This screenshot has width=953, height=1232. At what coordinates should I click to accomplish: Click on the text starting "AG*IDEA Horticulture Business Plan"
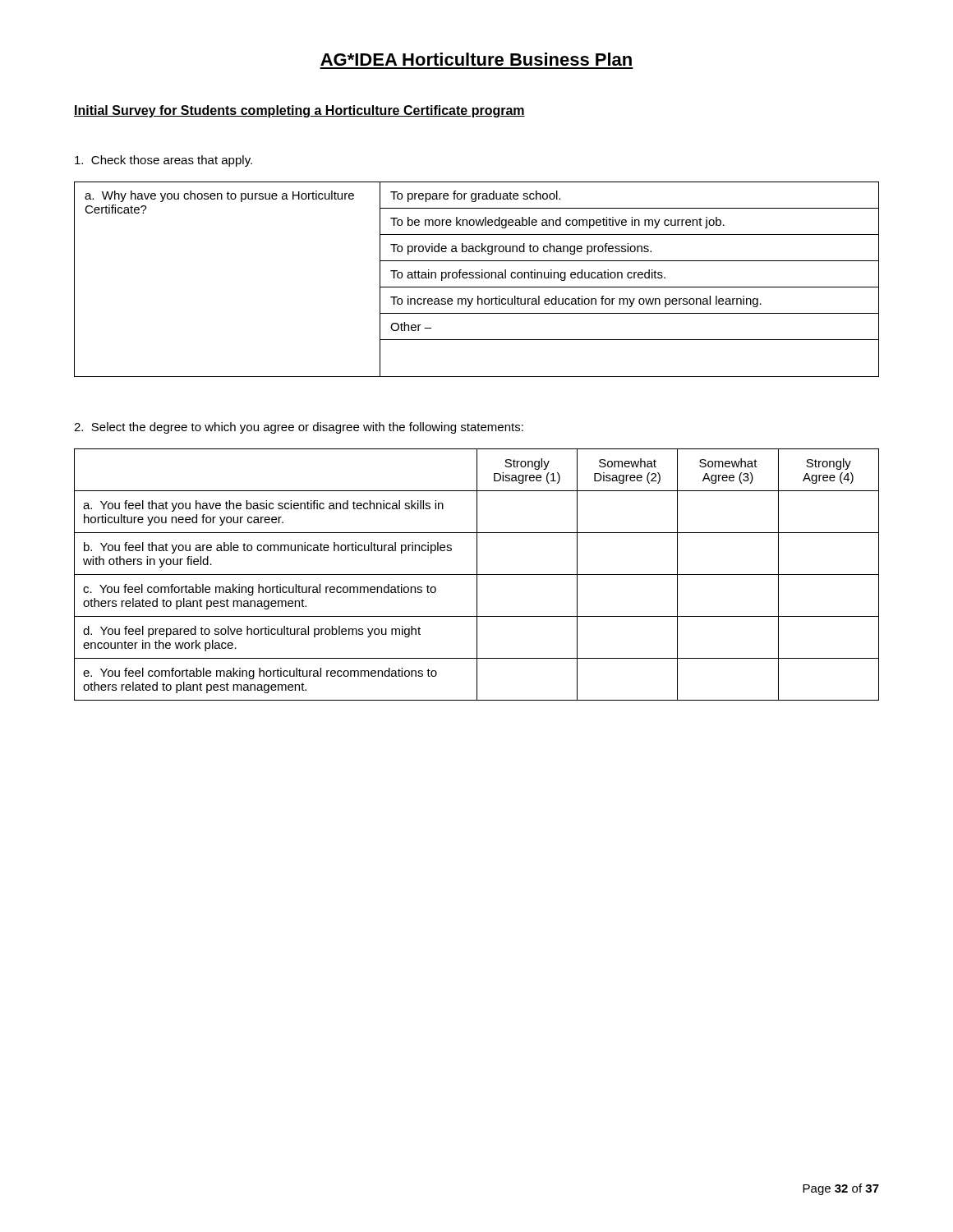pos(476,60)
